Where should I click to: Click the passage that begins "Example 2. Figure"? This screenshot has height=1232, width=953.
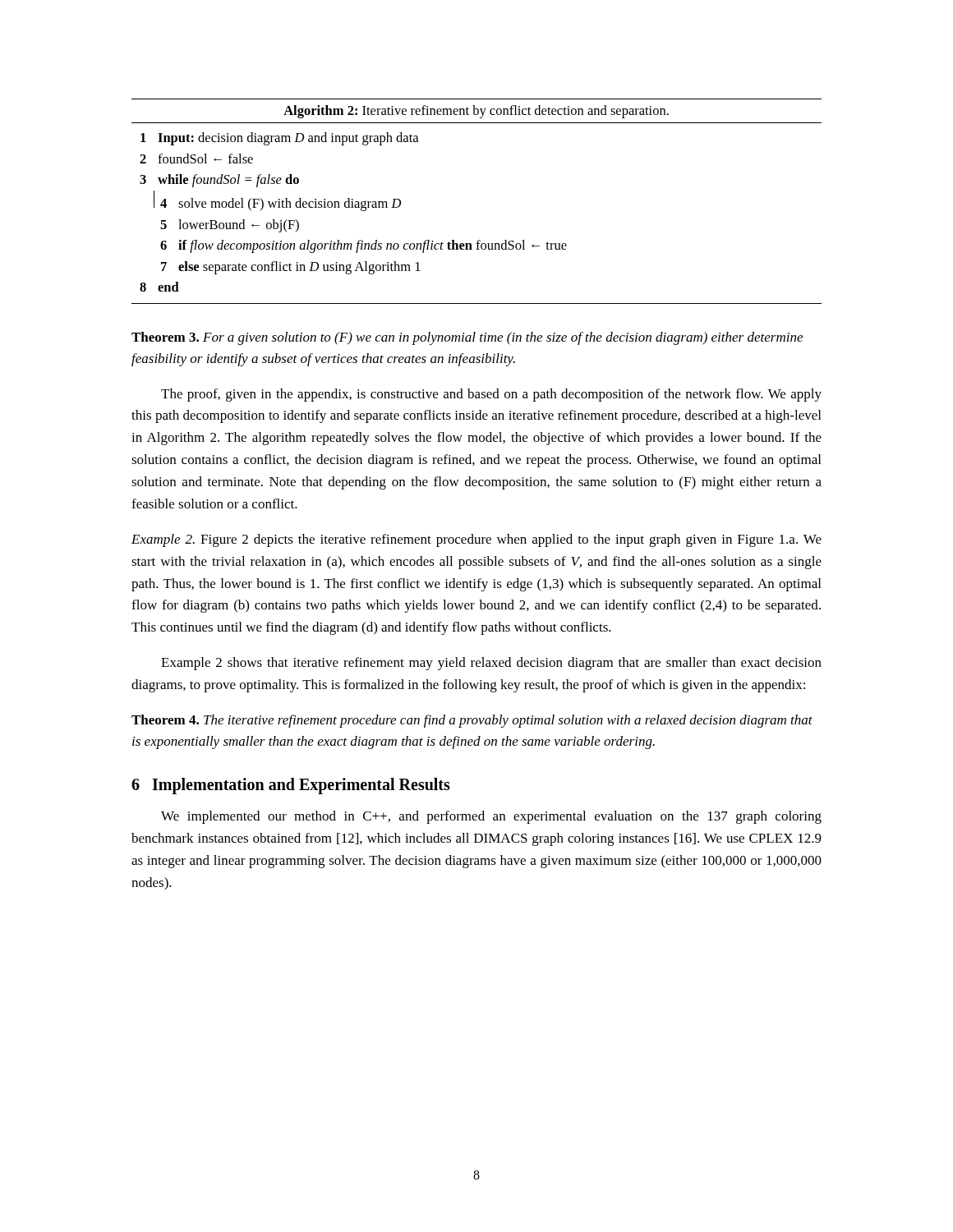click(476, 583)
